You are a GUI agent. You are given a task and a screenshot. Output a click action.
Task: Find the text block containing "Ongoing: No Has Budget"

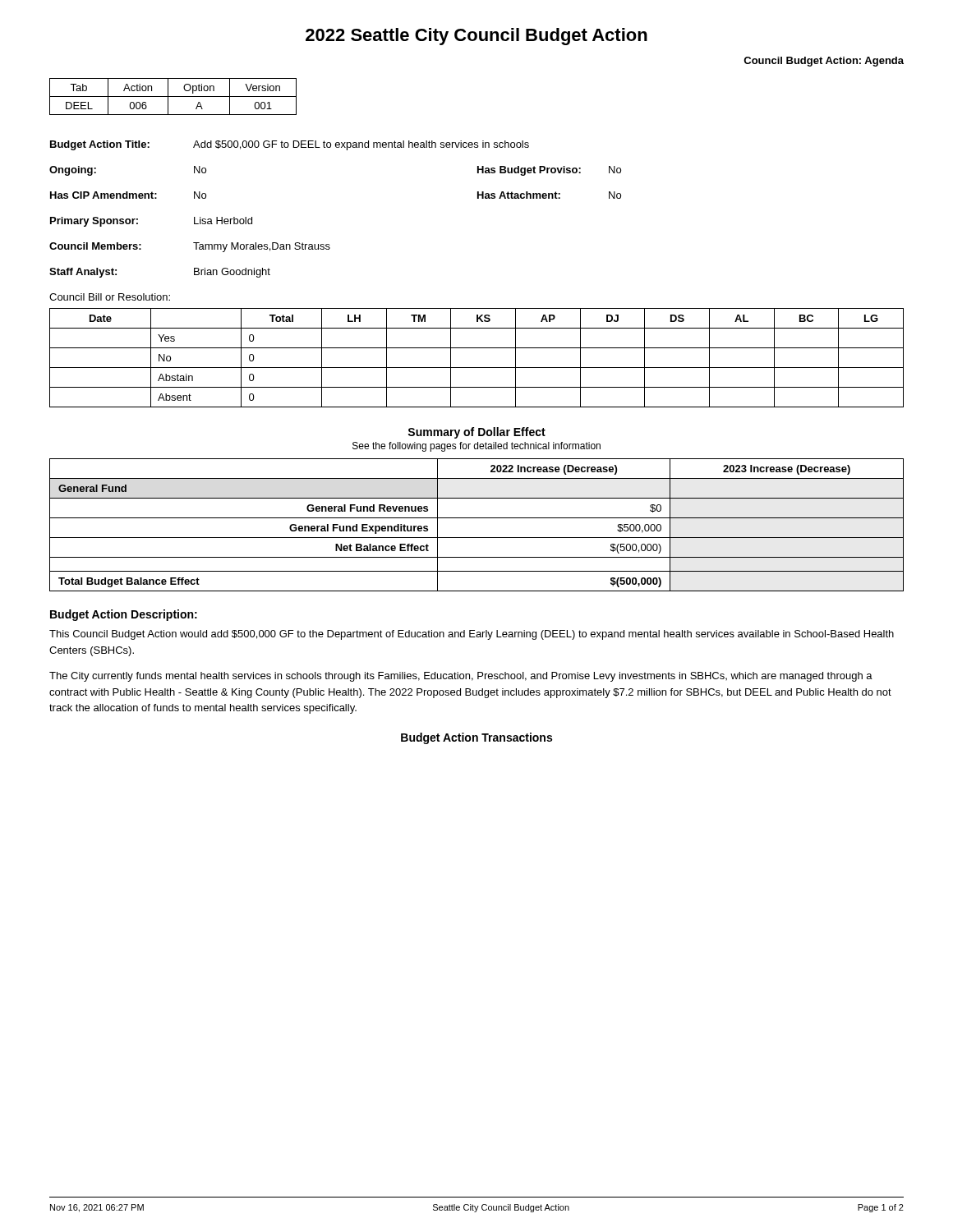point(476,170)
